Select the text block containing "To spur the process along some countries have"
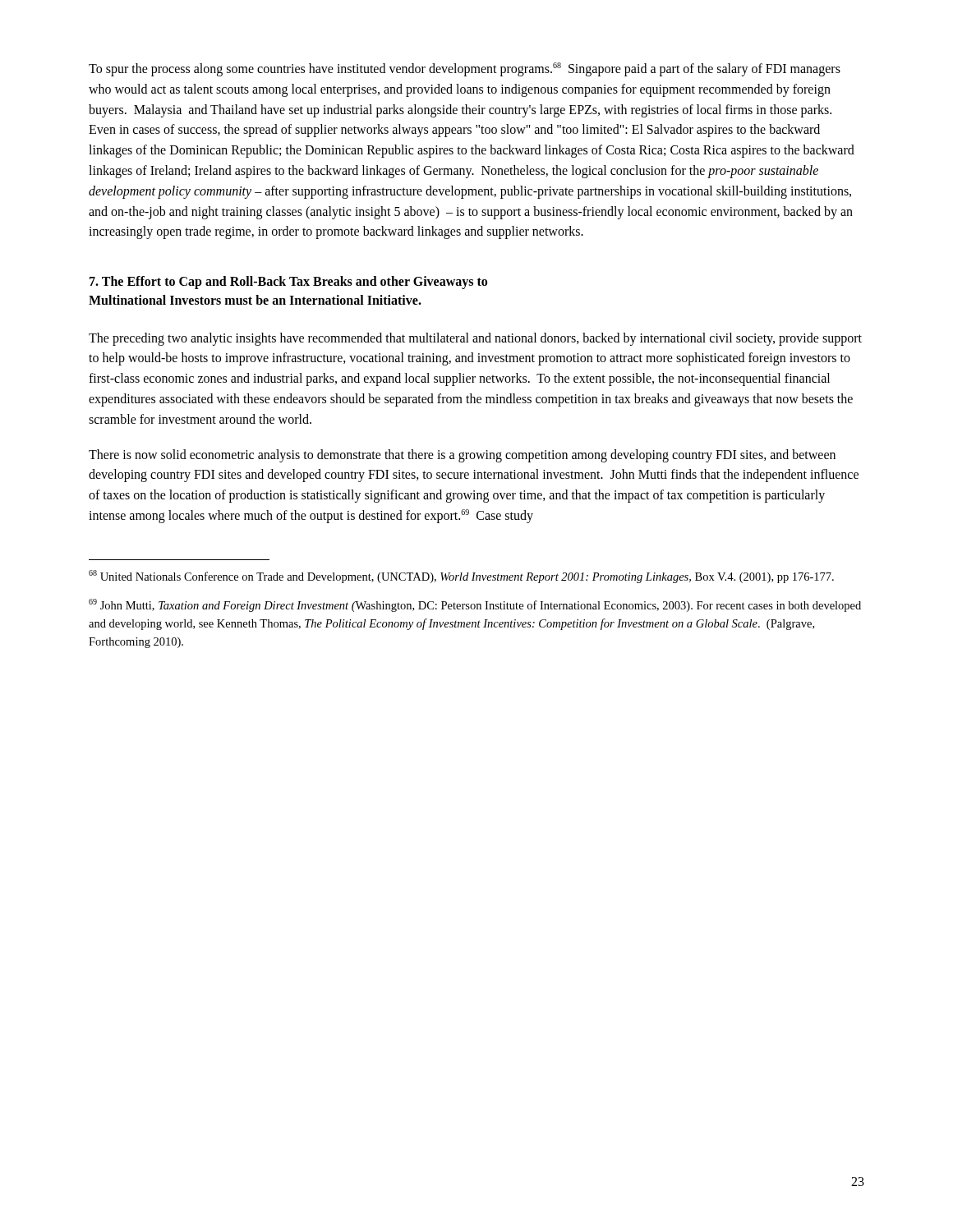Image resolution: width=953 pixels, height=1232 pixels. click(x=476, y=151)
